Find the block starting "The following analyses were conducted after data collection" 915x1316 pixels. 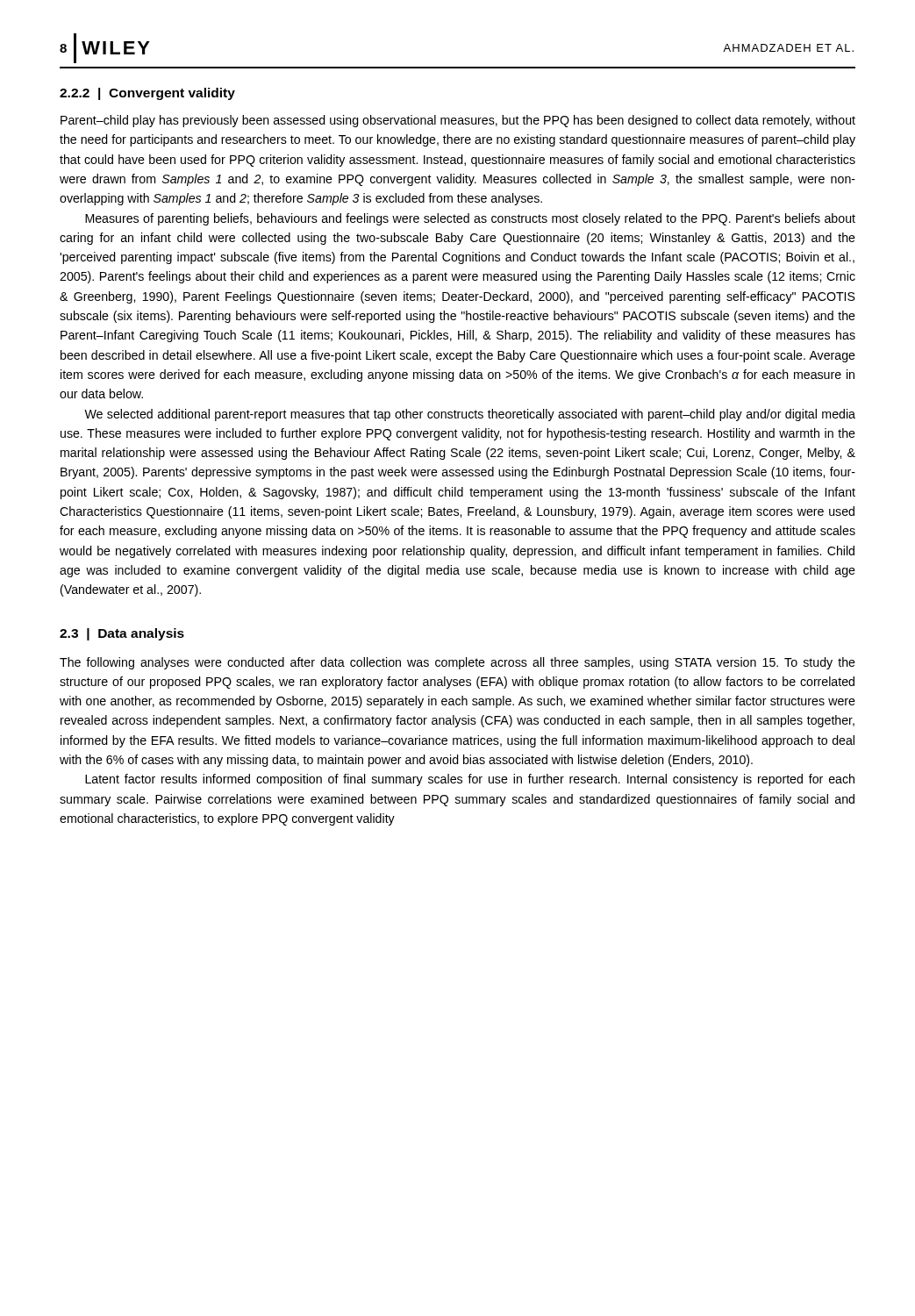[x=458, y=711]
